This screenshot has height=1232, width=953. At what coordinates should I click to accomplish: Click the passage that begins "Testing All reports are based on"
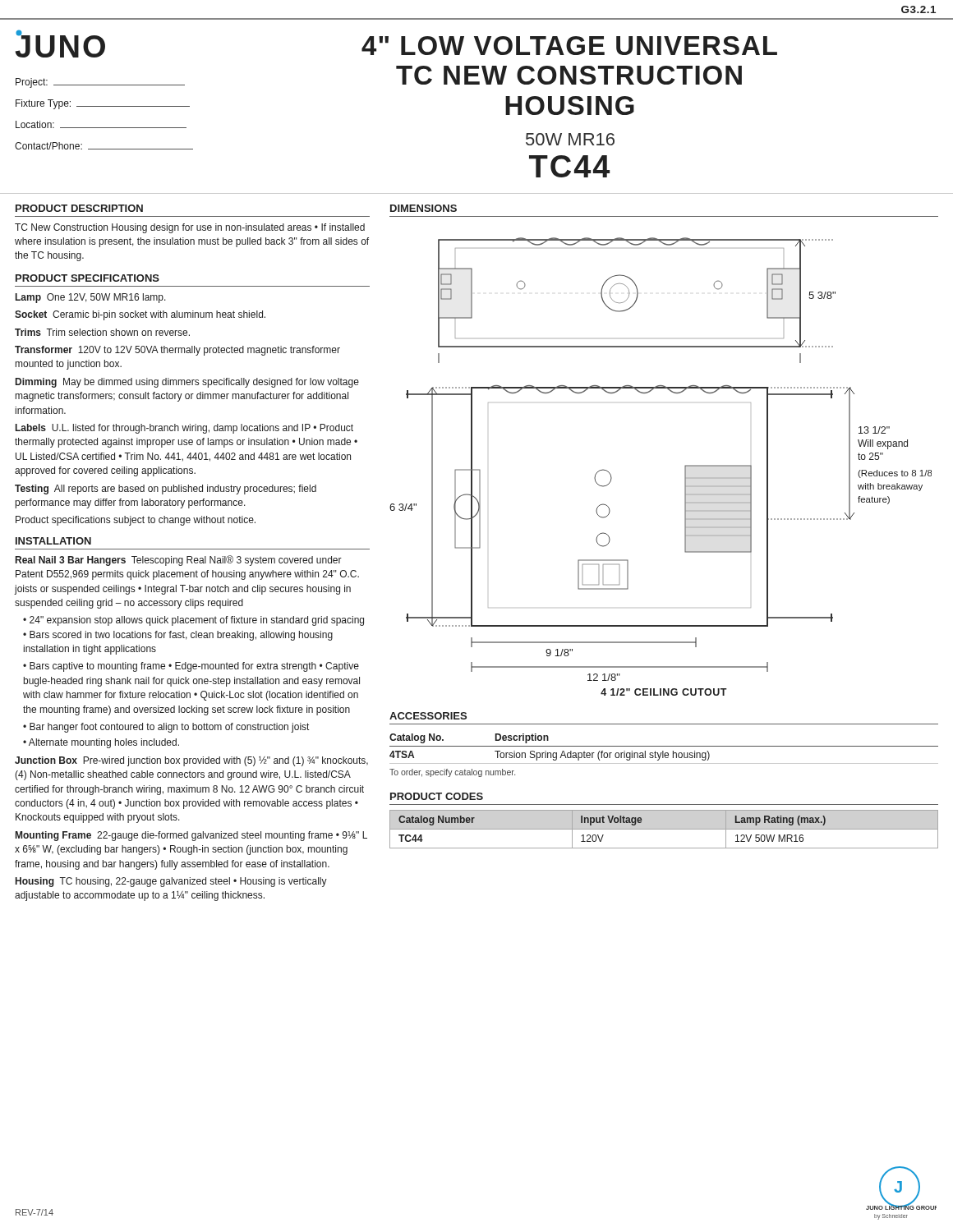[166, 495]
